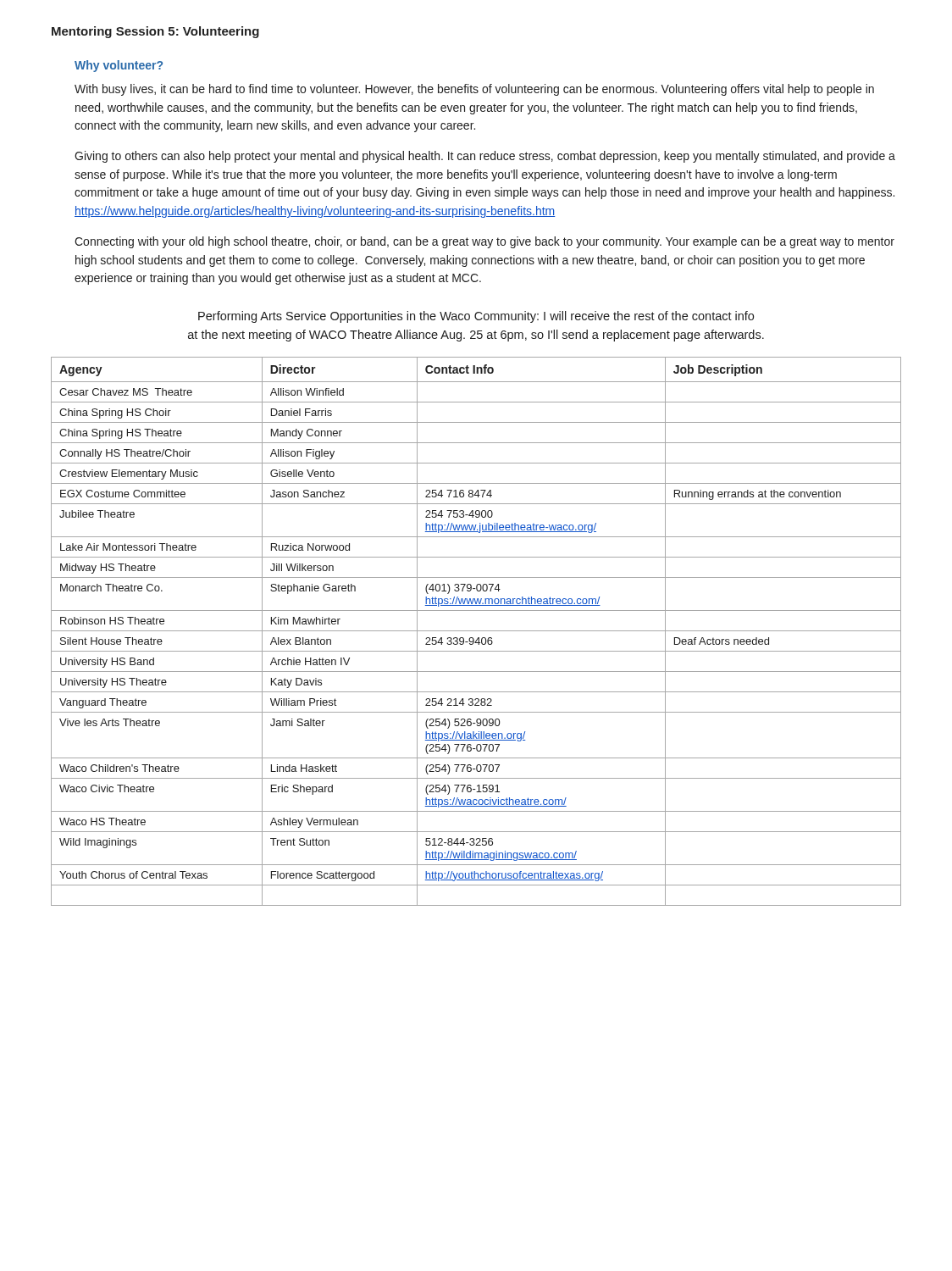Click on the text starting "Connecting with your old"
Viewport: 952px width, 1271px height.
pyautogui.click(x=484, y=260)
